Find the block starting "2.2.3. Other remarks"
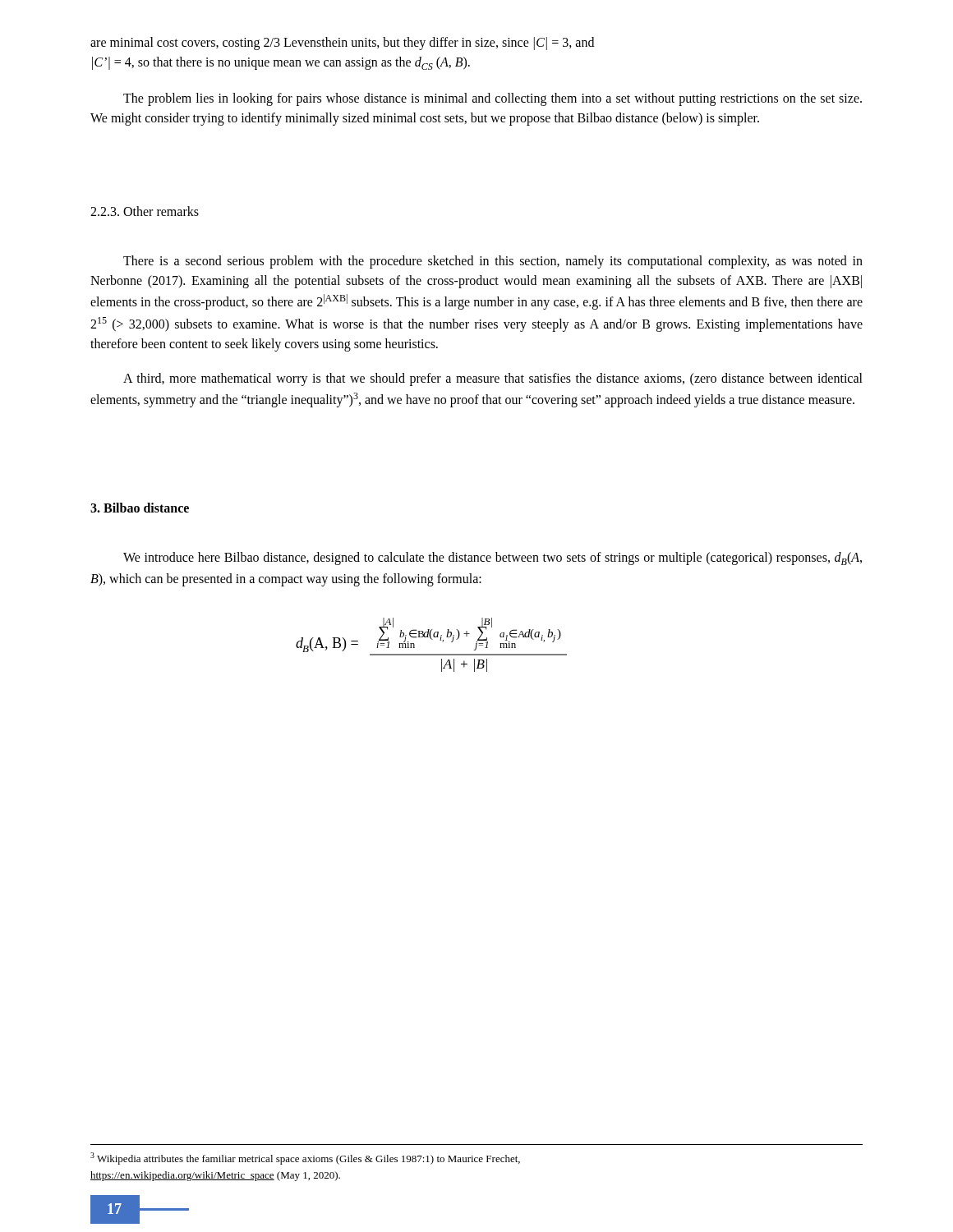The width and height of the screenshot is (953, 1232). [145, 211]
